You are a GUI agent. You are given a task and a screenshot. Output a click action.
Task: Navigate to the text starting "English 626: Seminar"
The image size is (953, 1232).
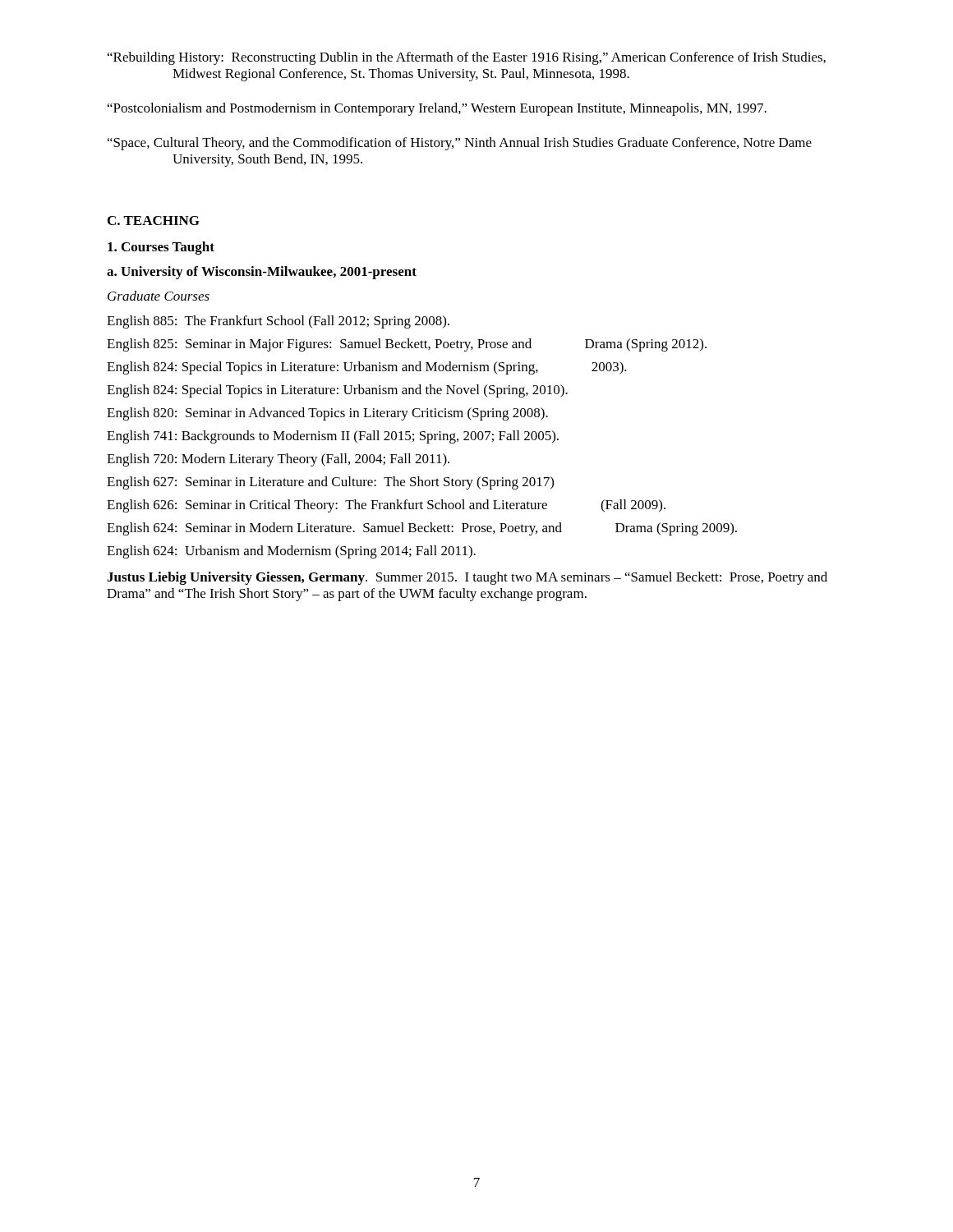[387, 505]
